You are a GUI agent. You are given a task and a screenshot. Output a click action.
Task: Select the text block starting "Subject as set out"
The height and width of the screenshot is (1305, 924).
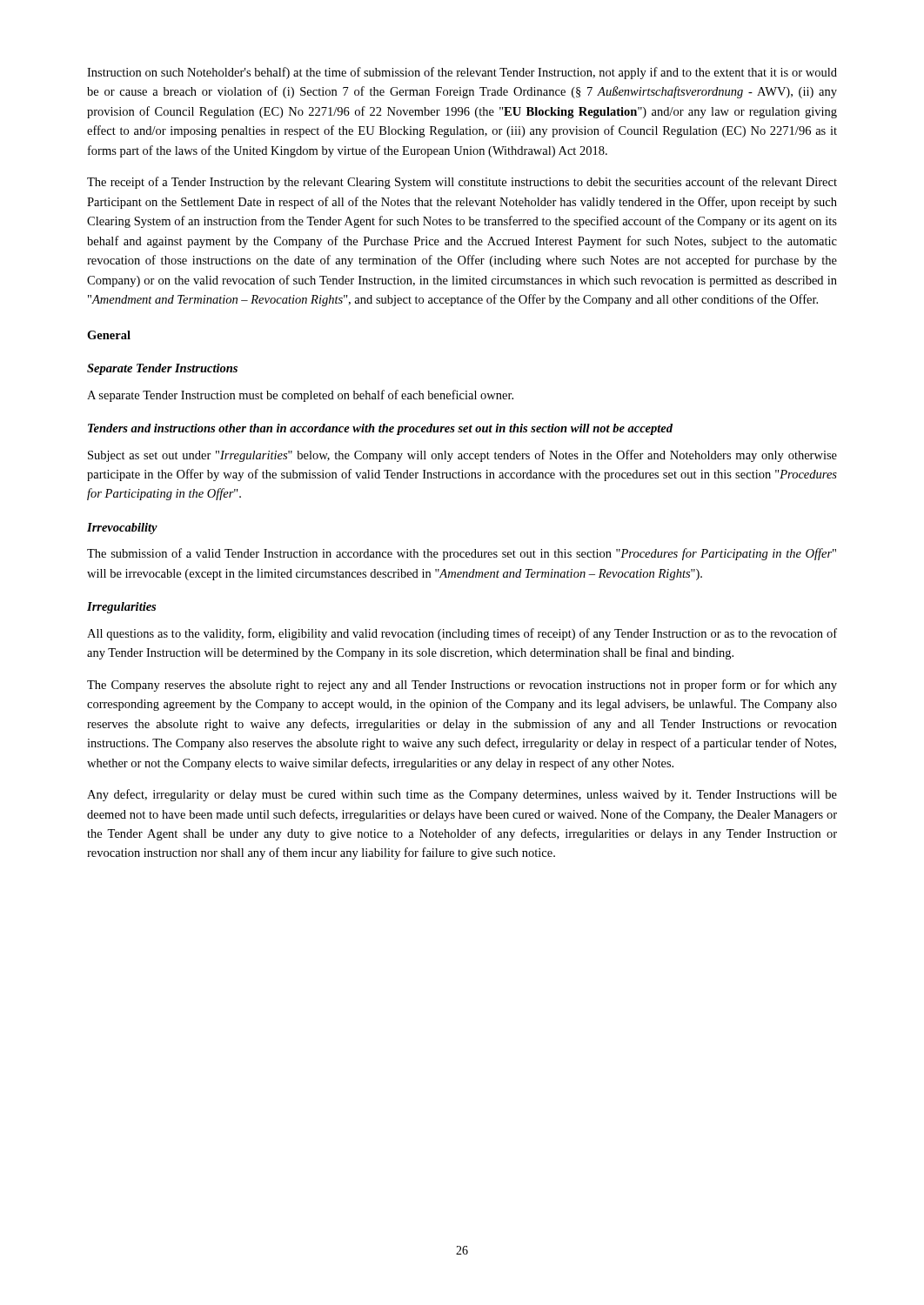coord(462,474)
